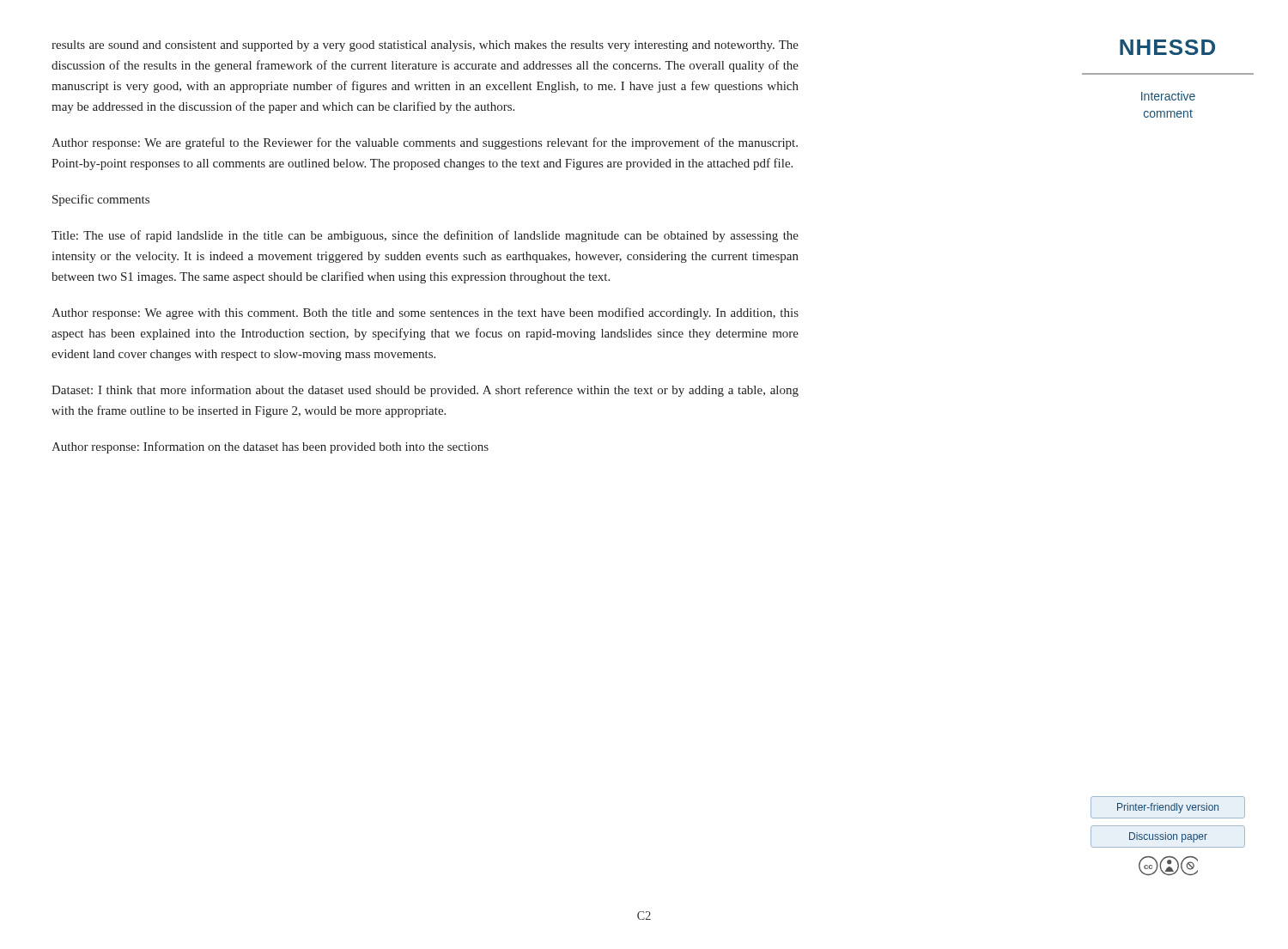Click the passage that begins "Author response: We agree with this"

pos(425,333)
